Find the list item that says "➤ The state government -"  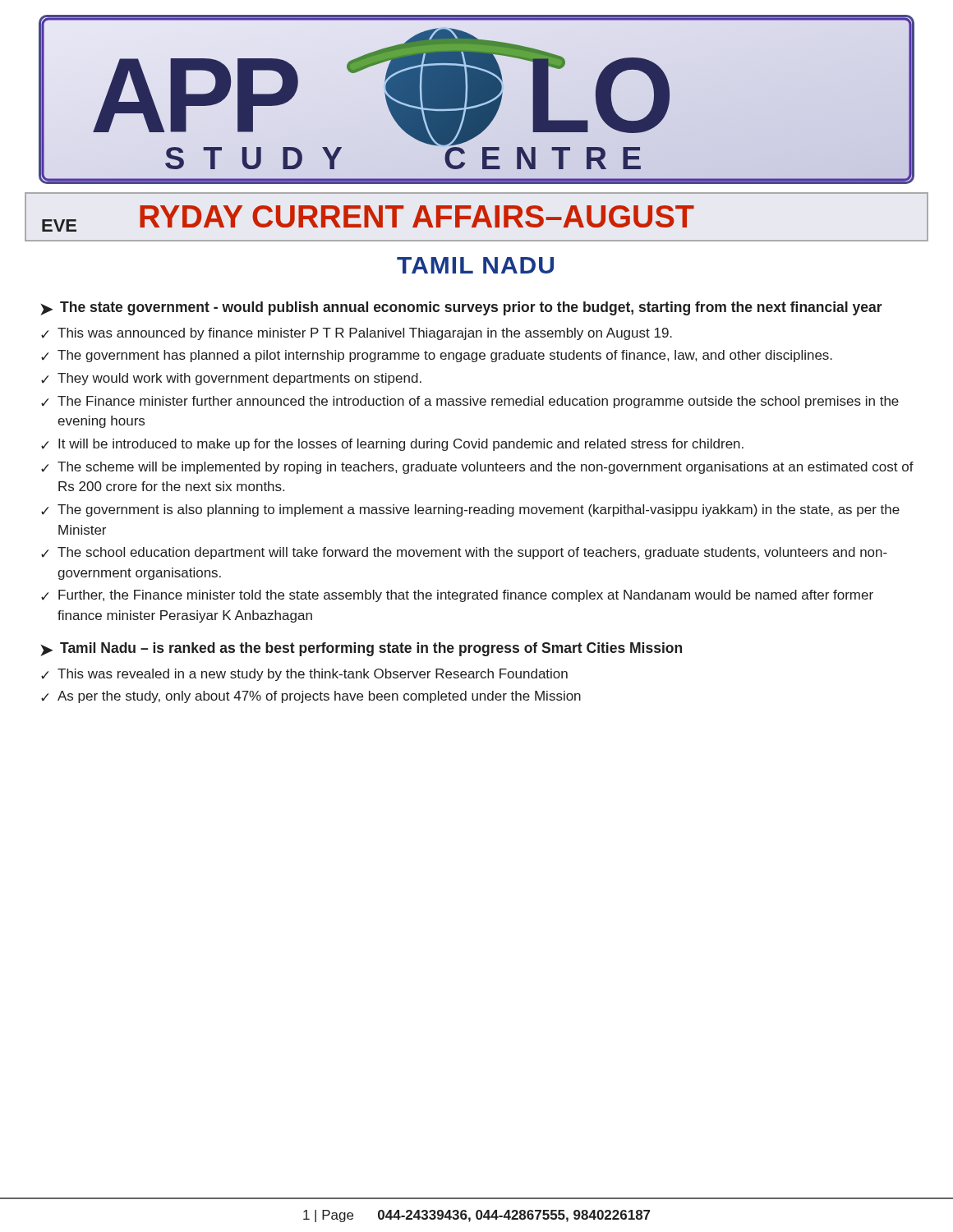pyautogui.click(x=461, y=308)
